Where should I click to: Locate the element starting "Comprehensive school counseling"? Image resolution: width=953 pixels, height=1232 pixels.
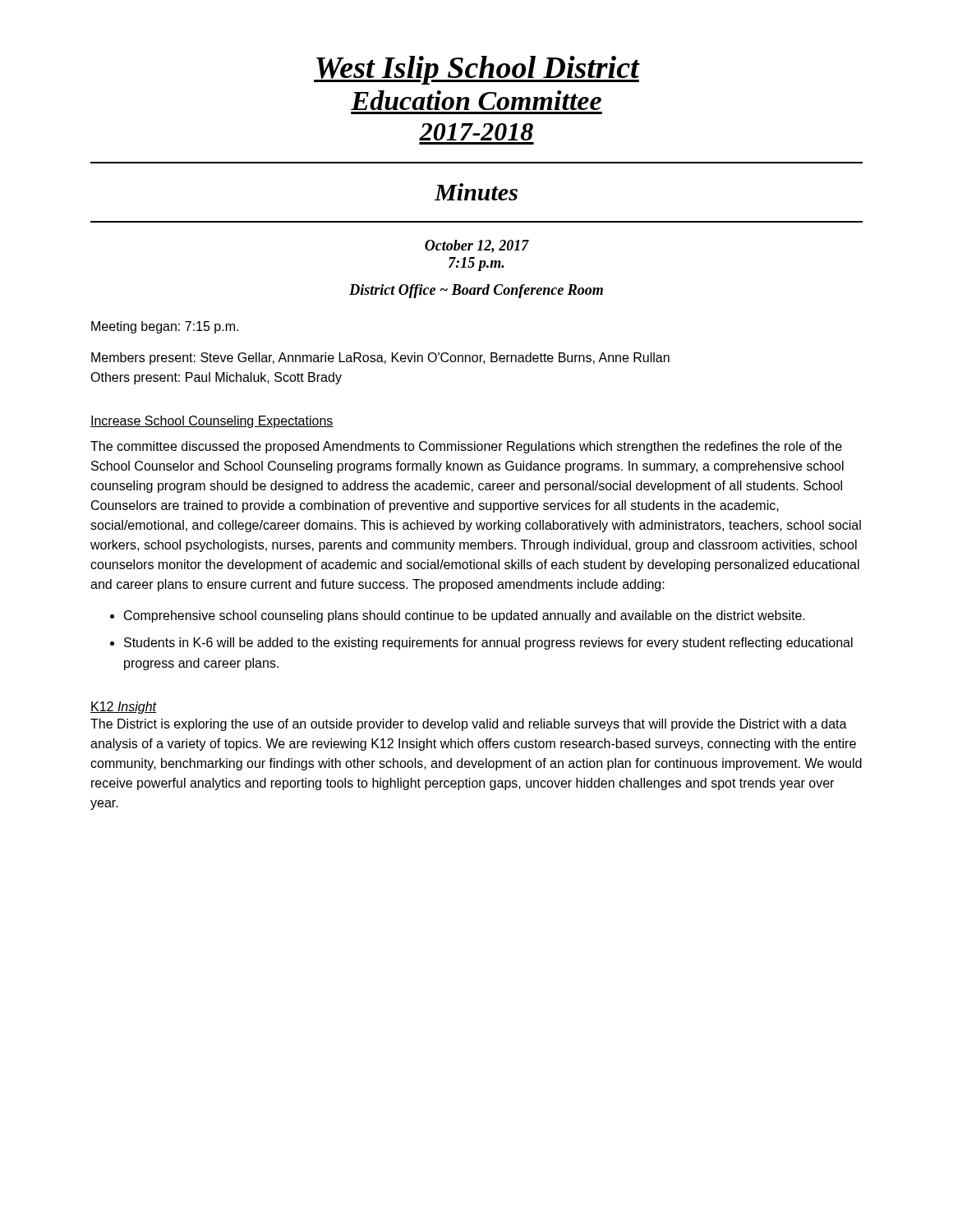coord(493,616)
